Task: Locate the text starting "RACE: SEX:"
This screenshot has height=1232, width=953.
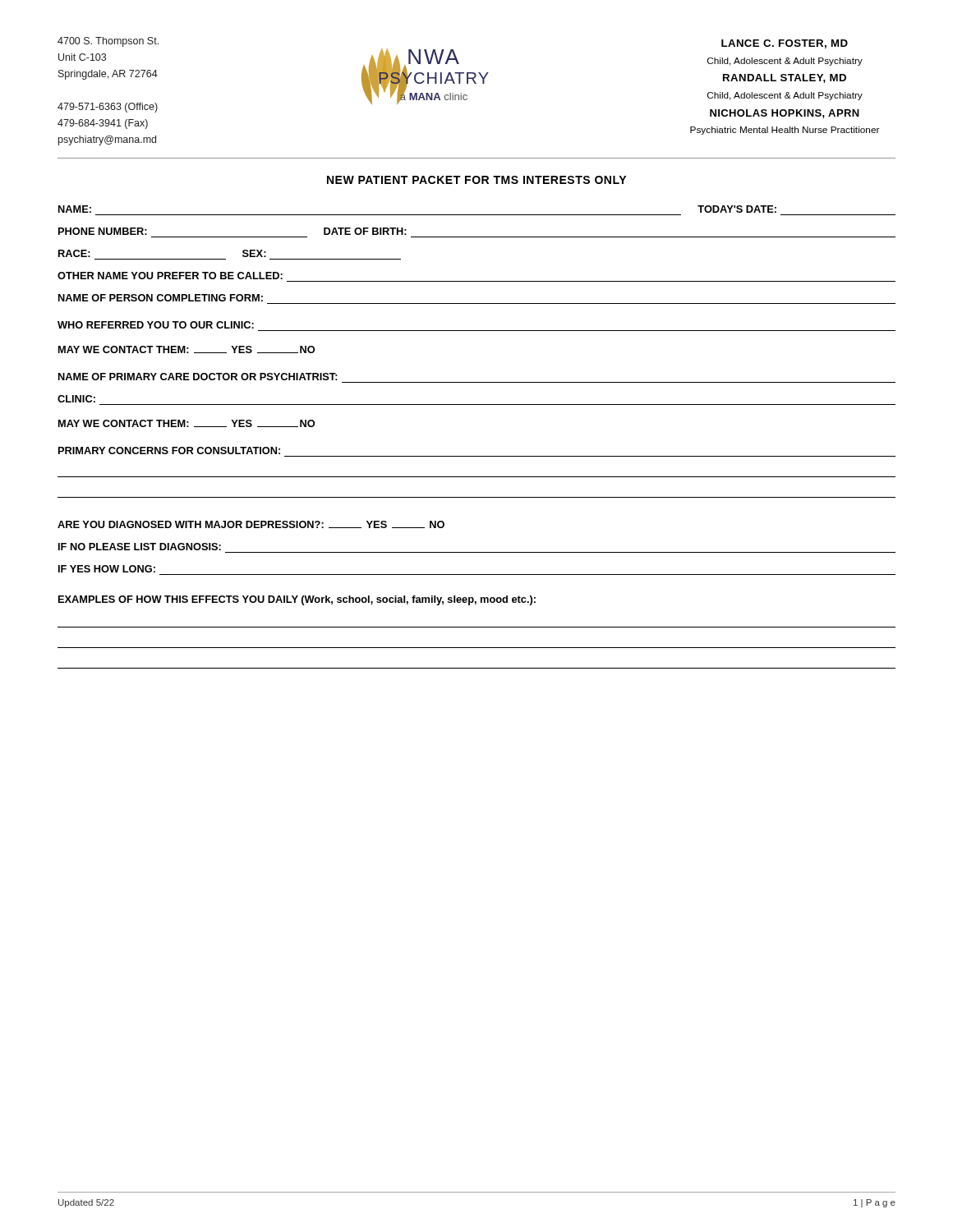Action: click(229, 253)
